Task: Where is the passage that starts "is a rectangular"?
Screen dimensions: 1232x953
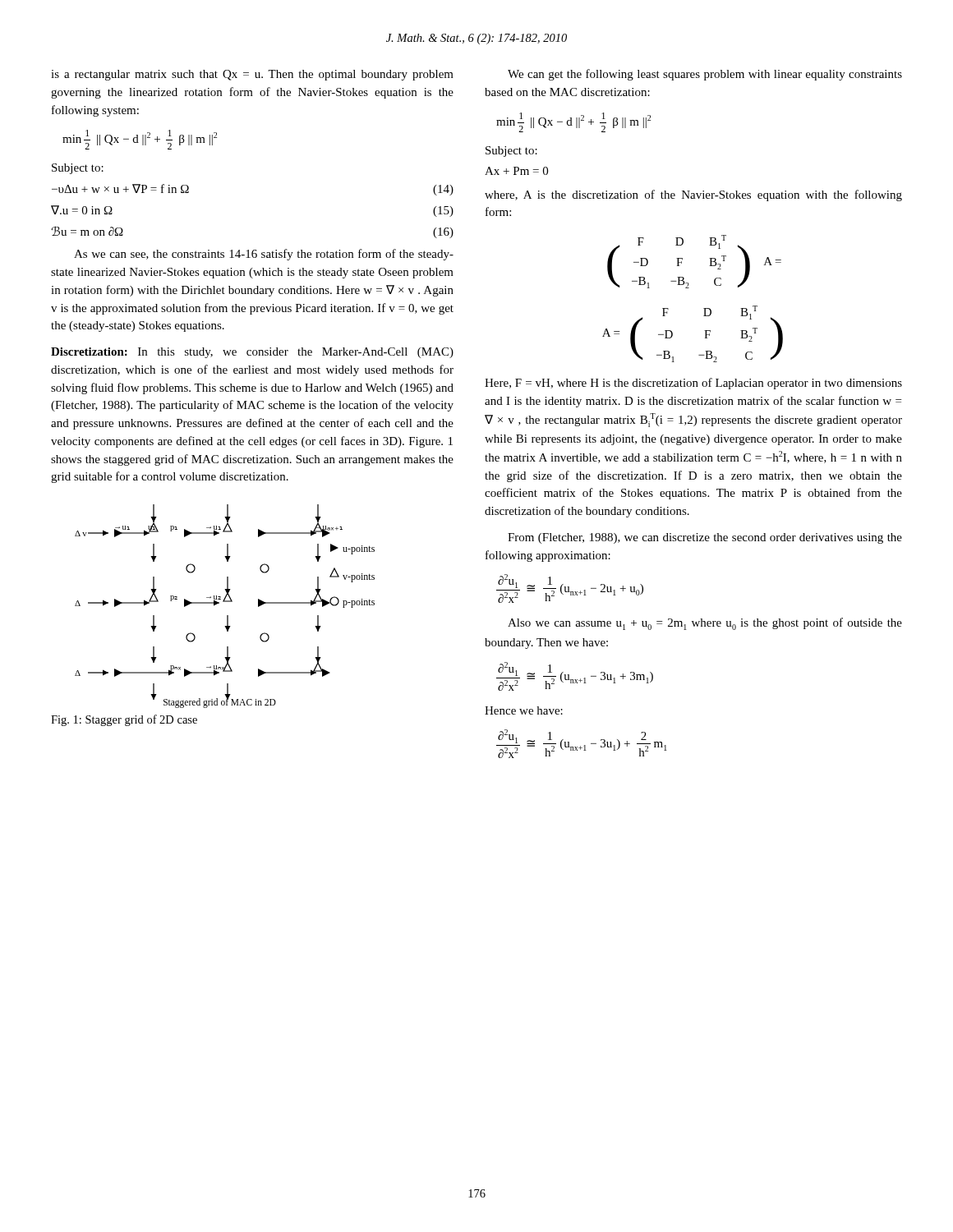Action: point(252,92)
